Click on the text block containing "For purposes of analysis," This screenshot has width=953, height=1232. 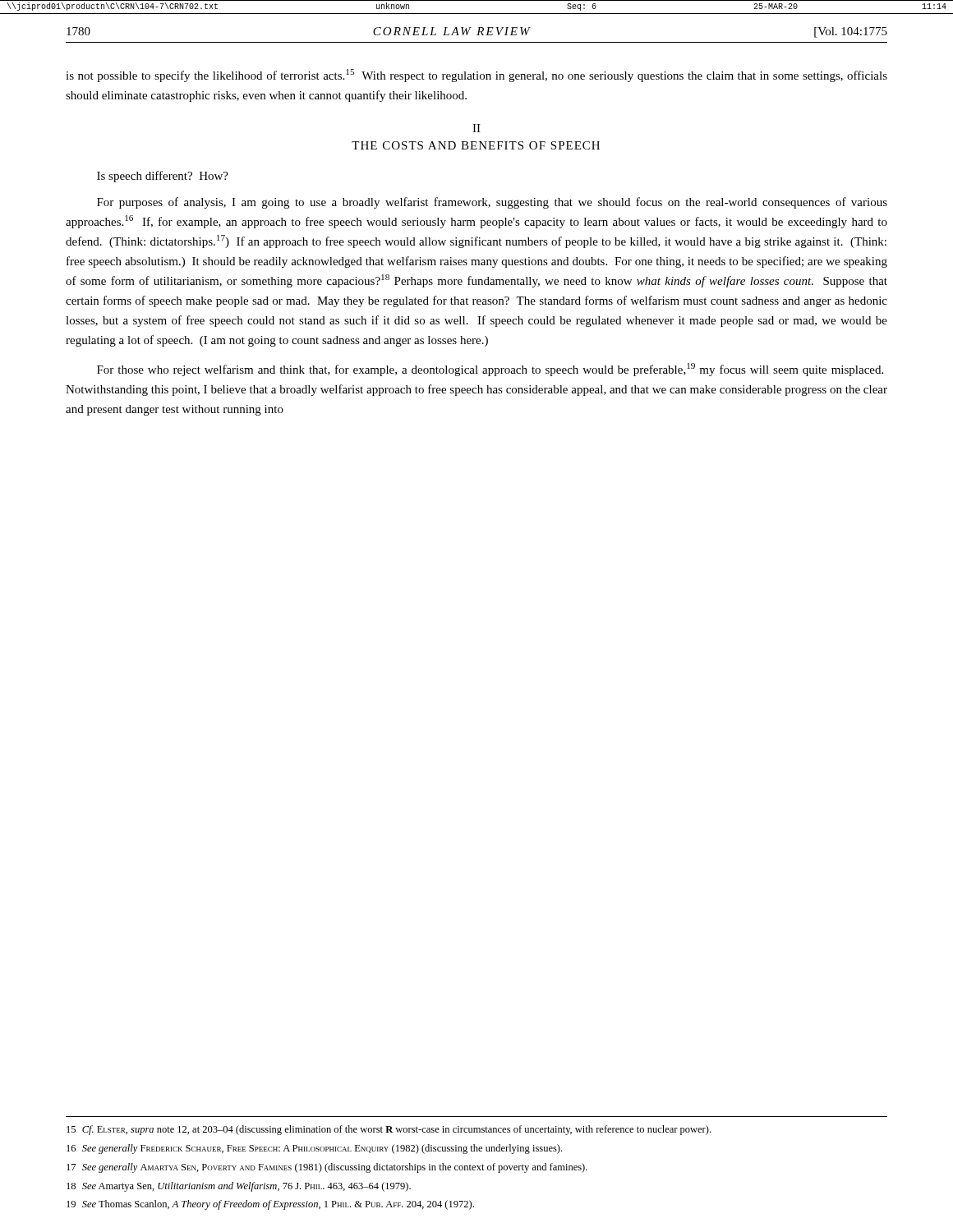click(x=476, y=271)
